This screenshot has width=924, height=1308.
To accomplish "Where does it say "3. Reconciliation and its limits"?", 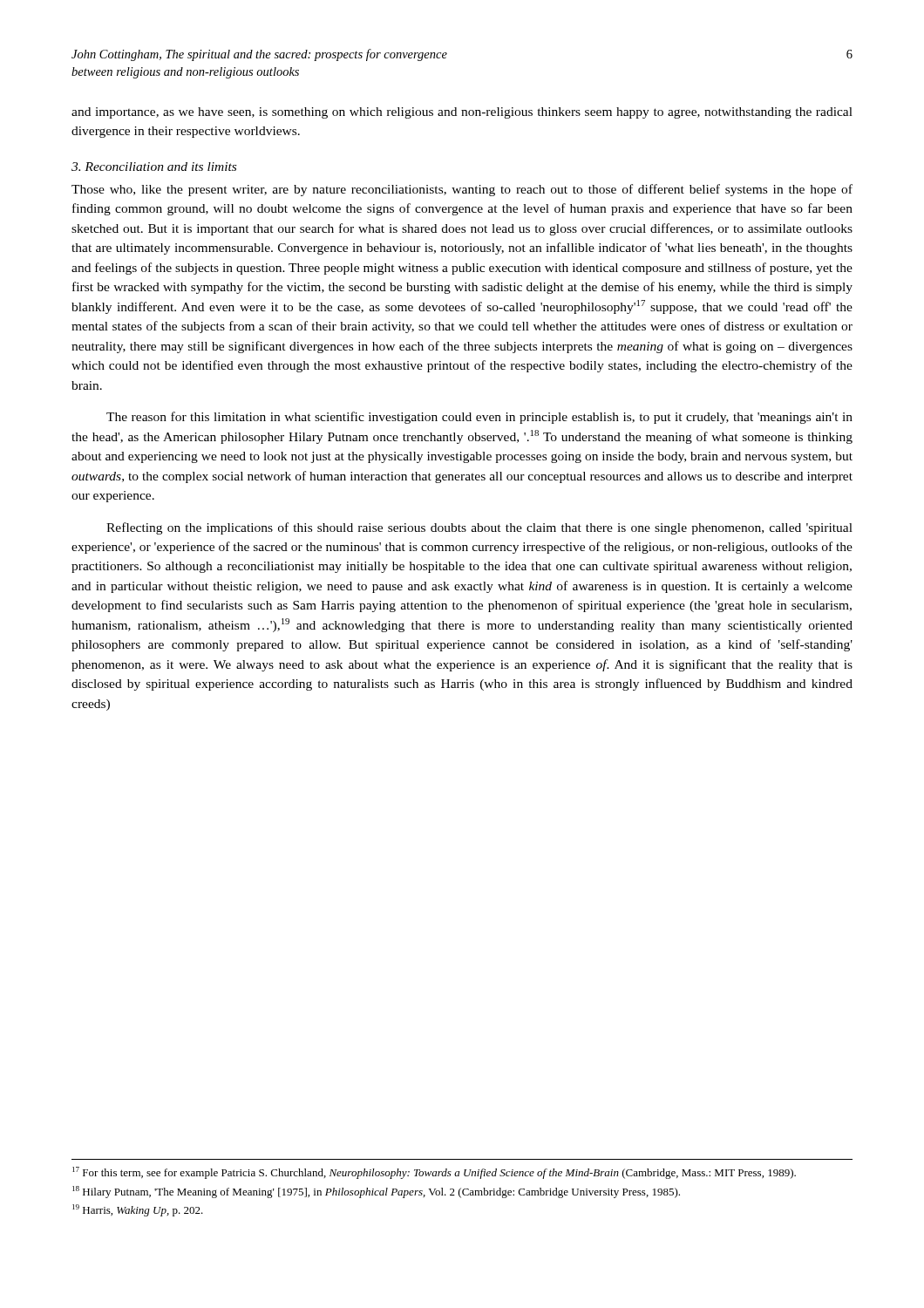I will 154,166.
